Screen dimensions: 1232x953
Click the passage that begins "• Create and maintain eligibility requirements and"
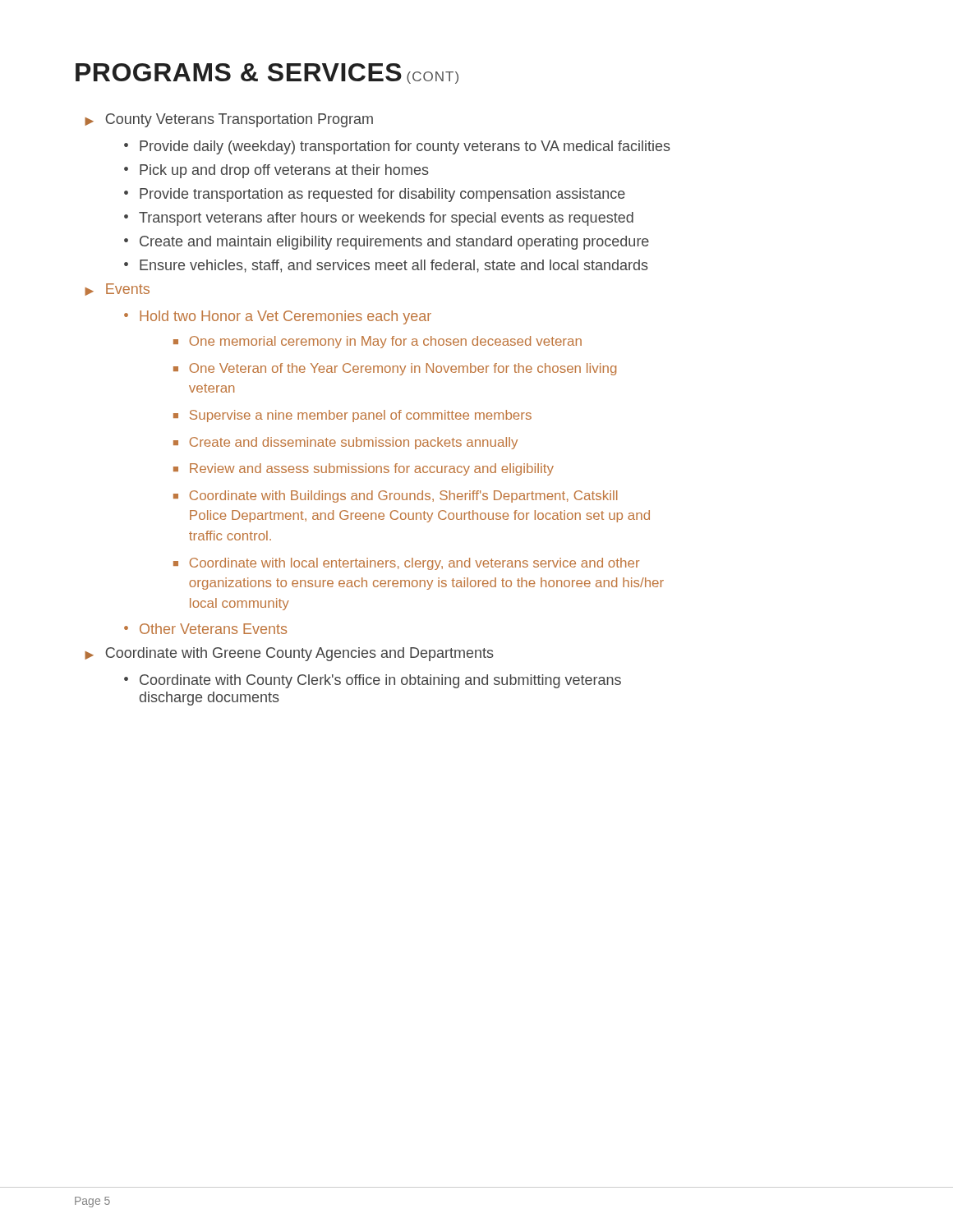click(x=386, y=242)
